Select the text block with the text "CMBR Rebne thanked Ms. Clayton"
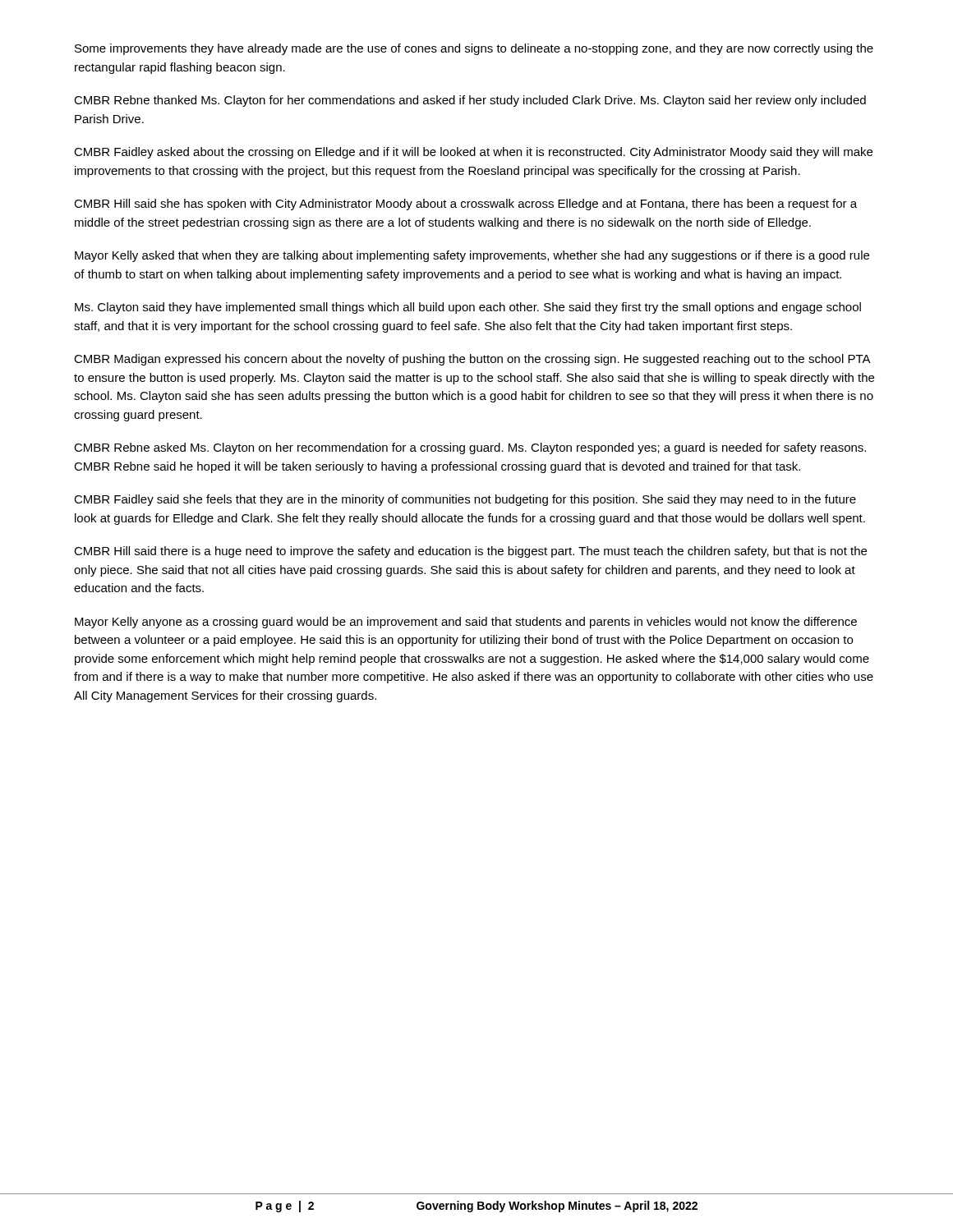This screenshot has width=953, height=1232. coord(470,109)
